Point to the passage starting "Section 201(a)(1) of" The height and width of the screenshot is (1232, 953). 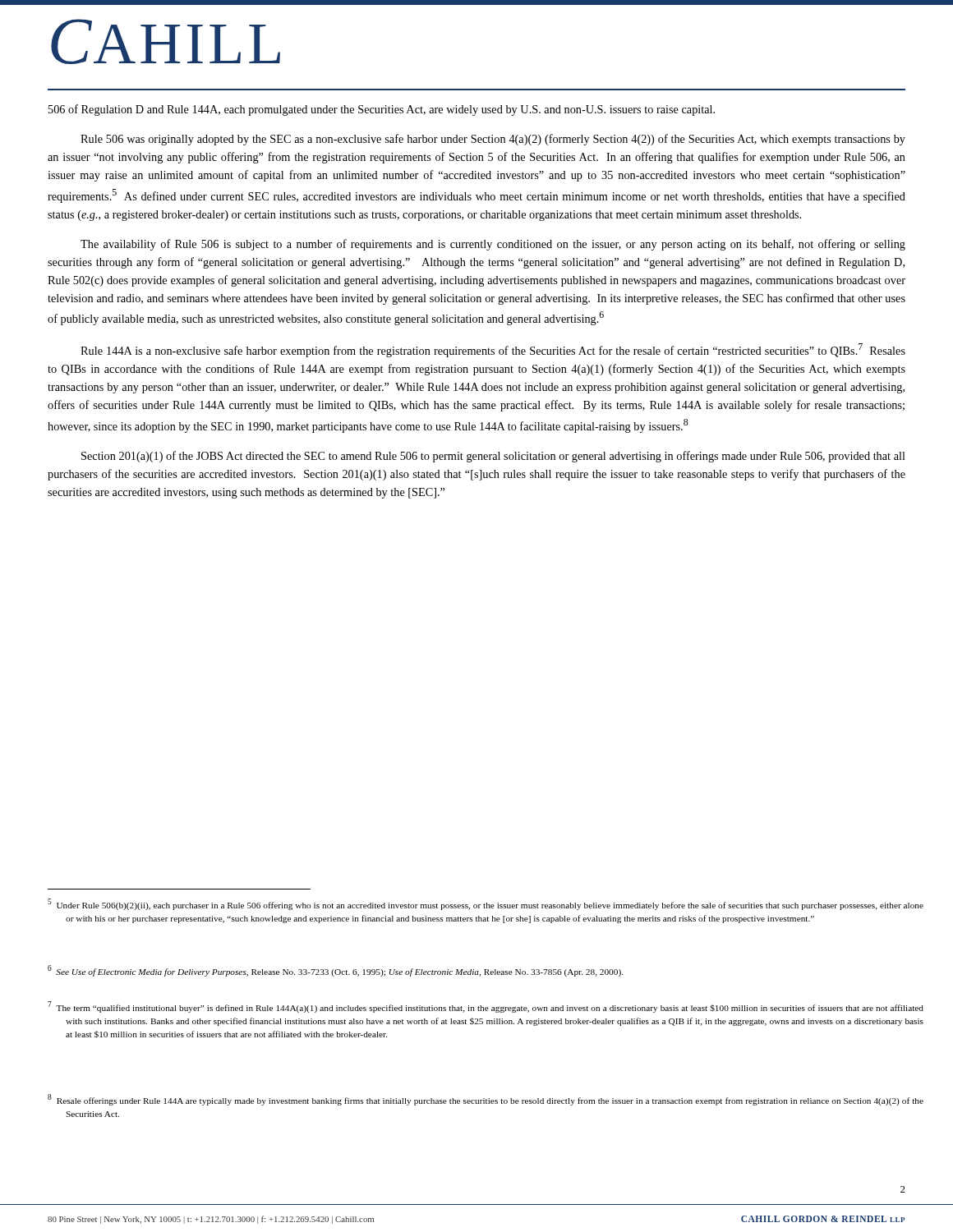pyautogui.click(x=476, y=474)
